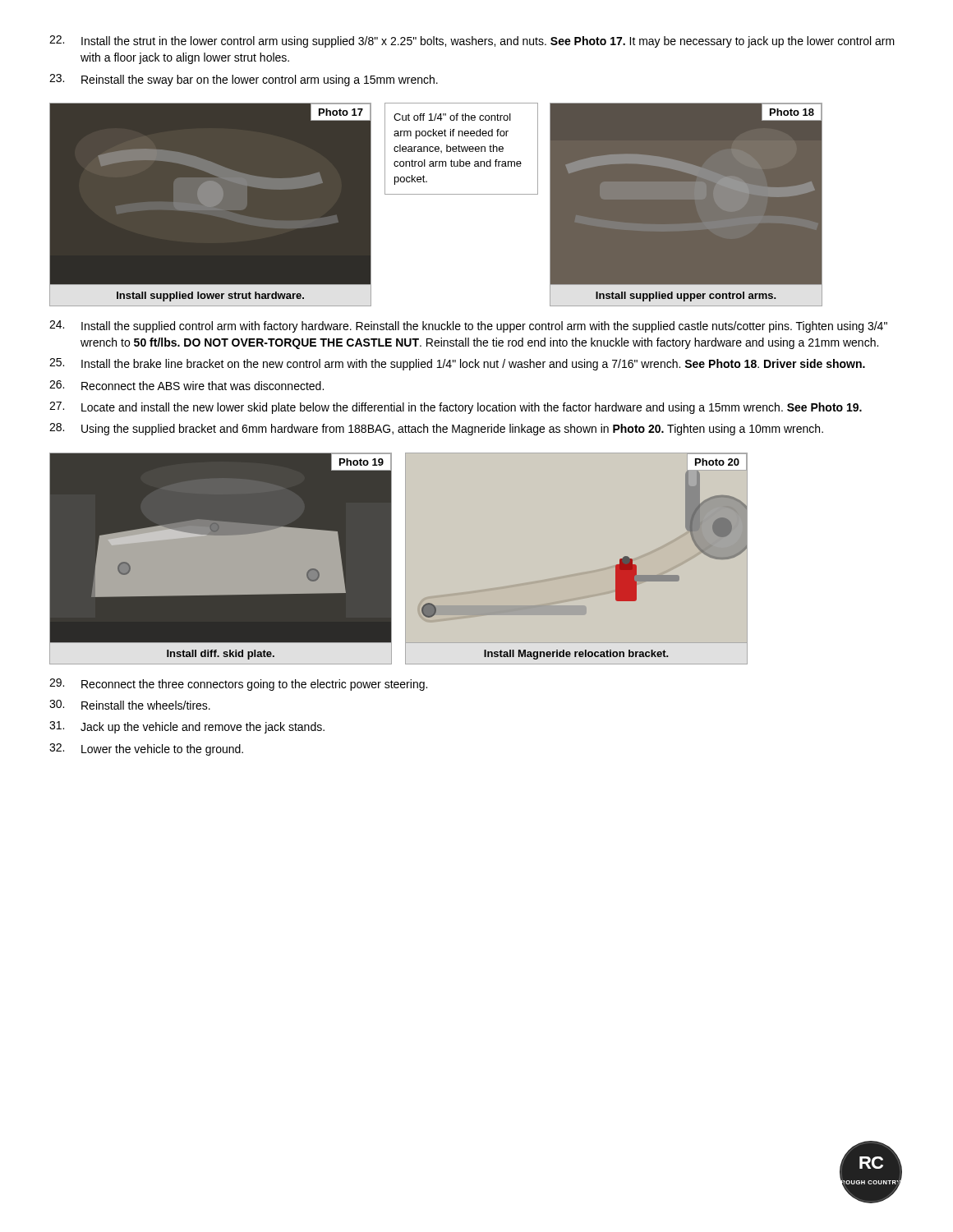Locate the logo
953x1232 pixels.
click(x=871, y=1173)
